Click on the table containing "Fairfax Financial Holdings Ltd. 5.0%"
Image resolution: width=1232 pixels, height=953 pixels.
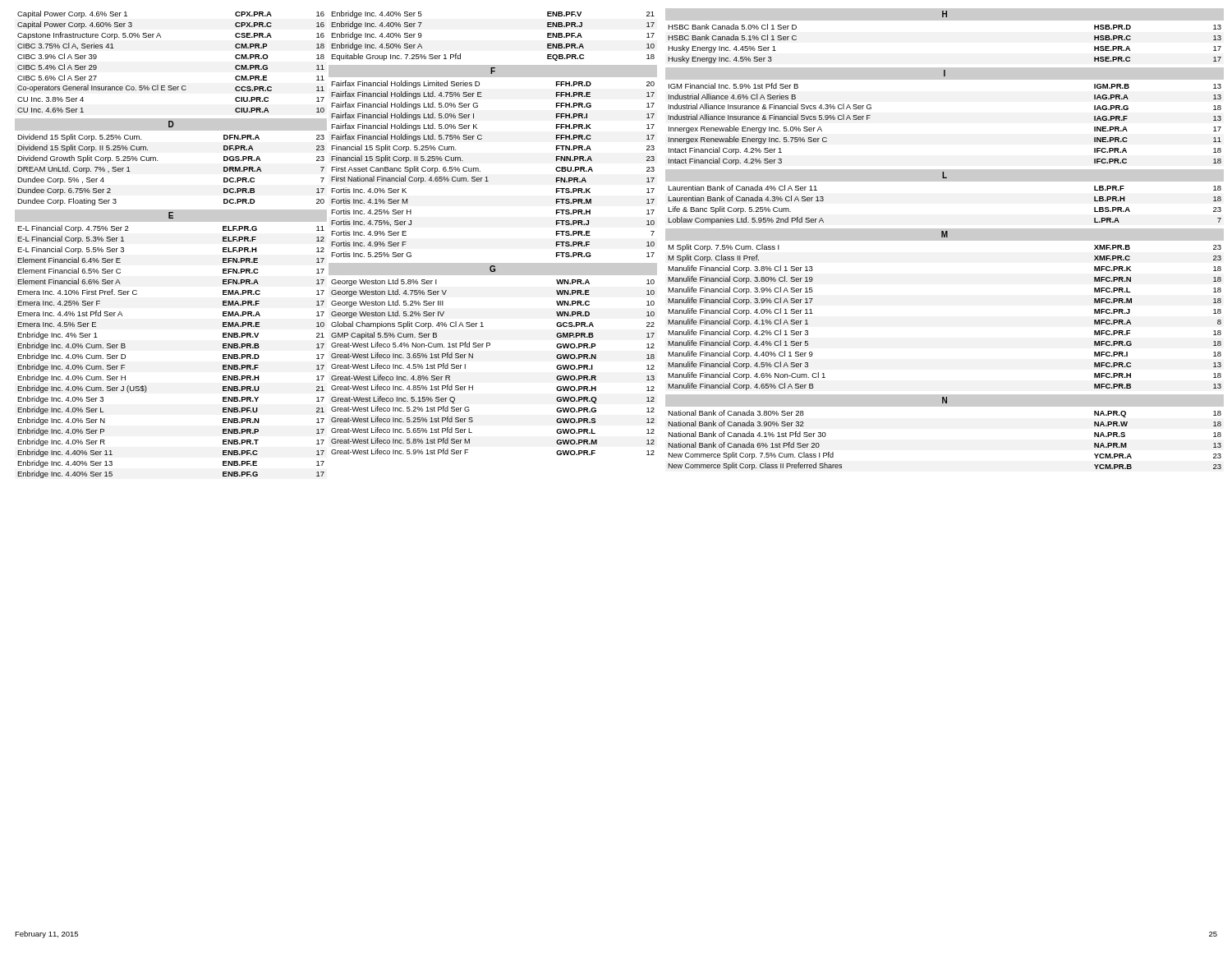pyautogui.click(x=493, y=169)
